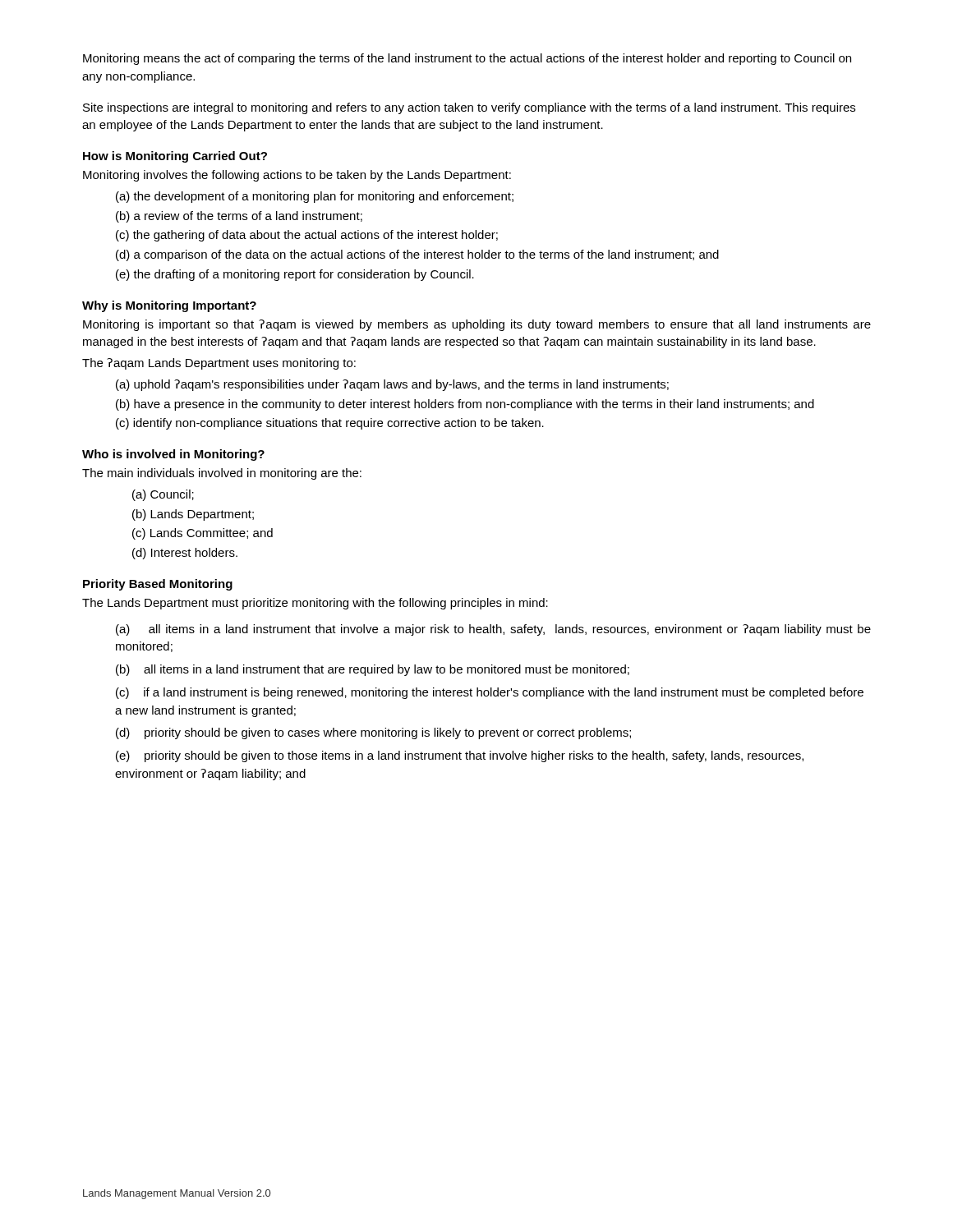Find the text block containing "Monitoring means the"

[x=467, y=67]
